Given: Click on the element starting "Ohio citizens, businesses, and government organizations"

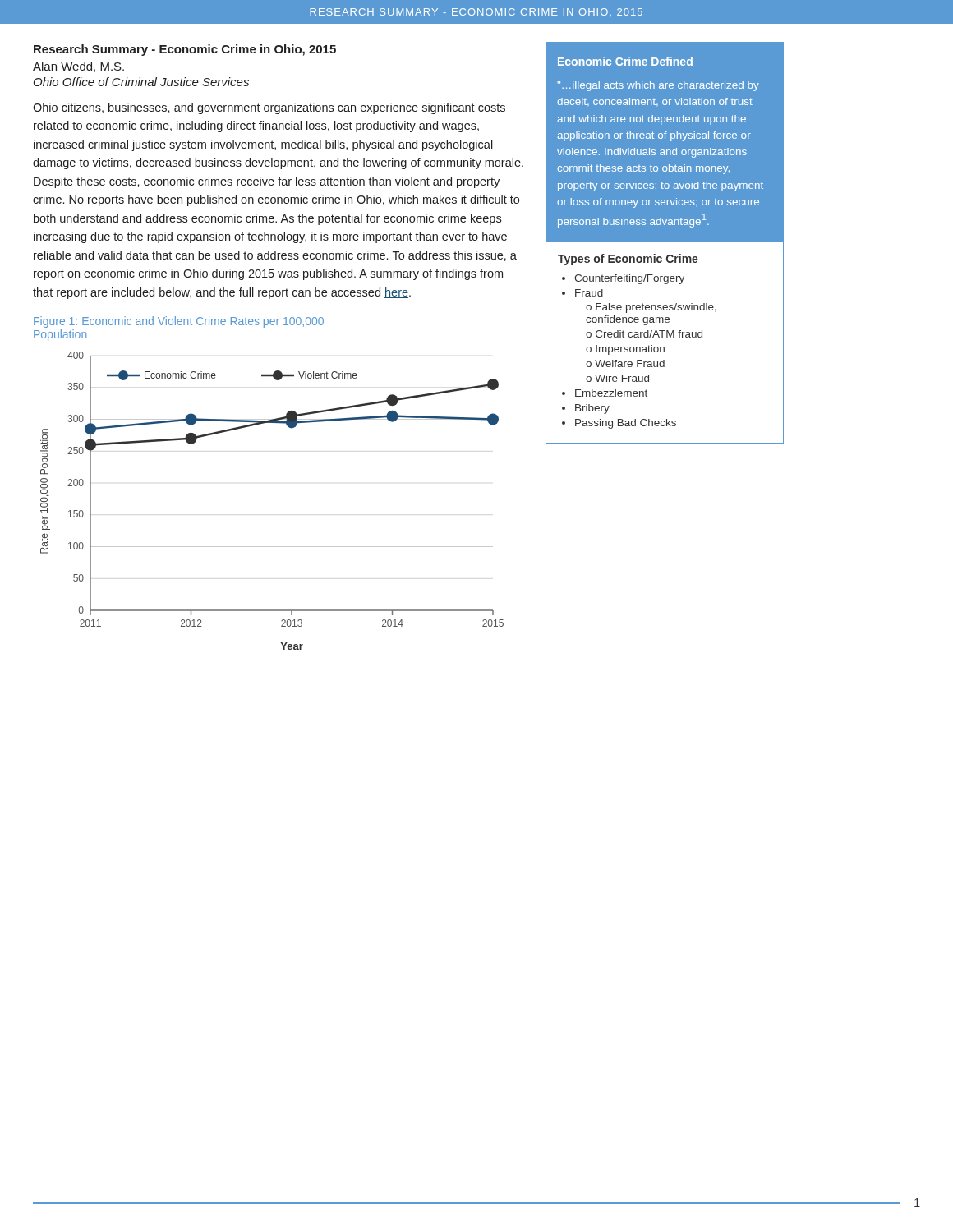Looking at the screenshot, I should click(x=279, y=200).
